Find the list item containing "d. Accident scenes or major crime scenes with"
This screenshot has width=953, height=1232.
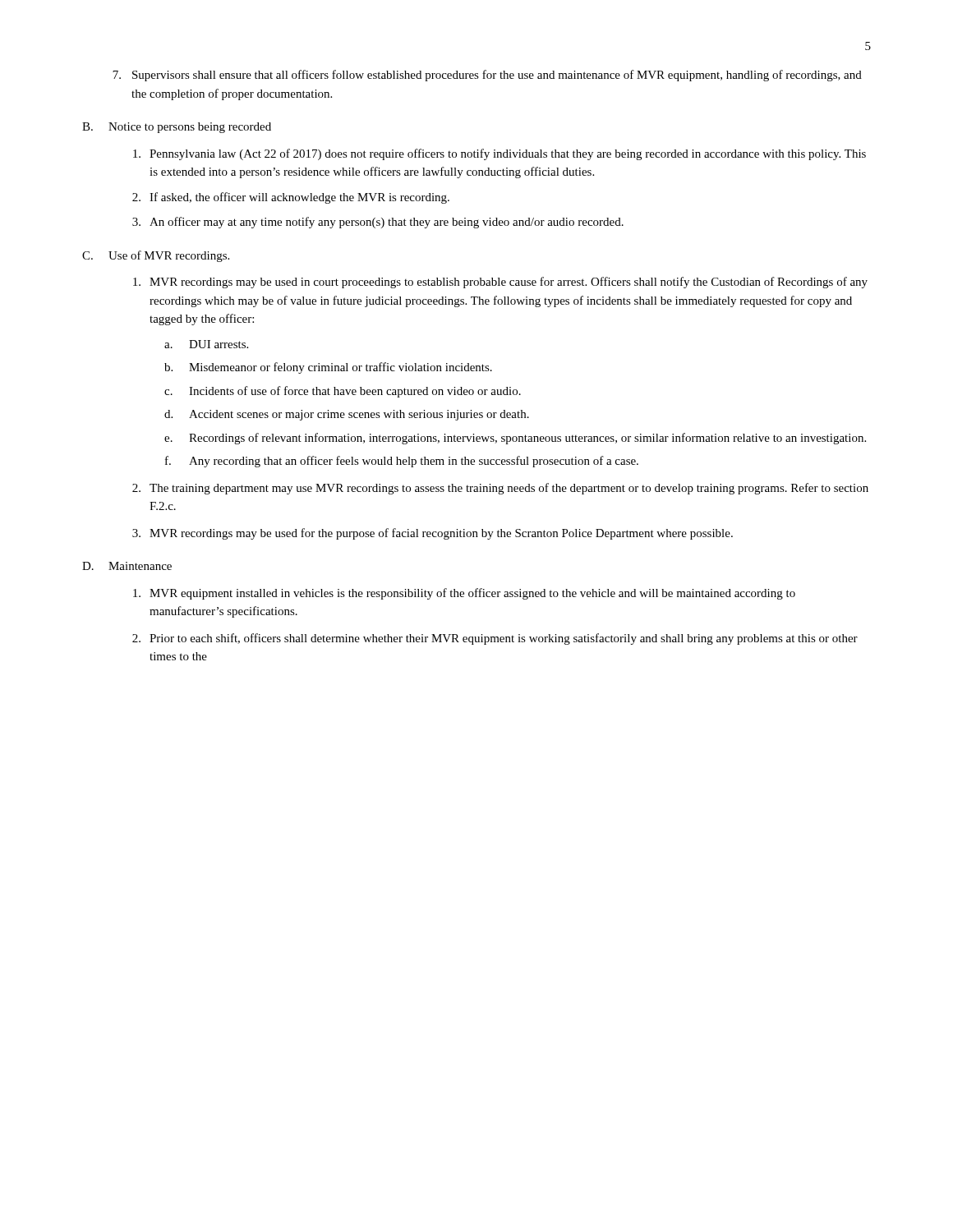click(x=347, y=414)
